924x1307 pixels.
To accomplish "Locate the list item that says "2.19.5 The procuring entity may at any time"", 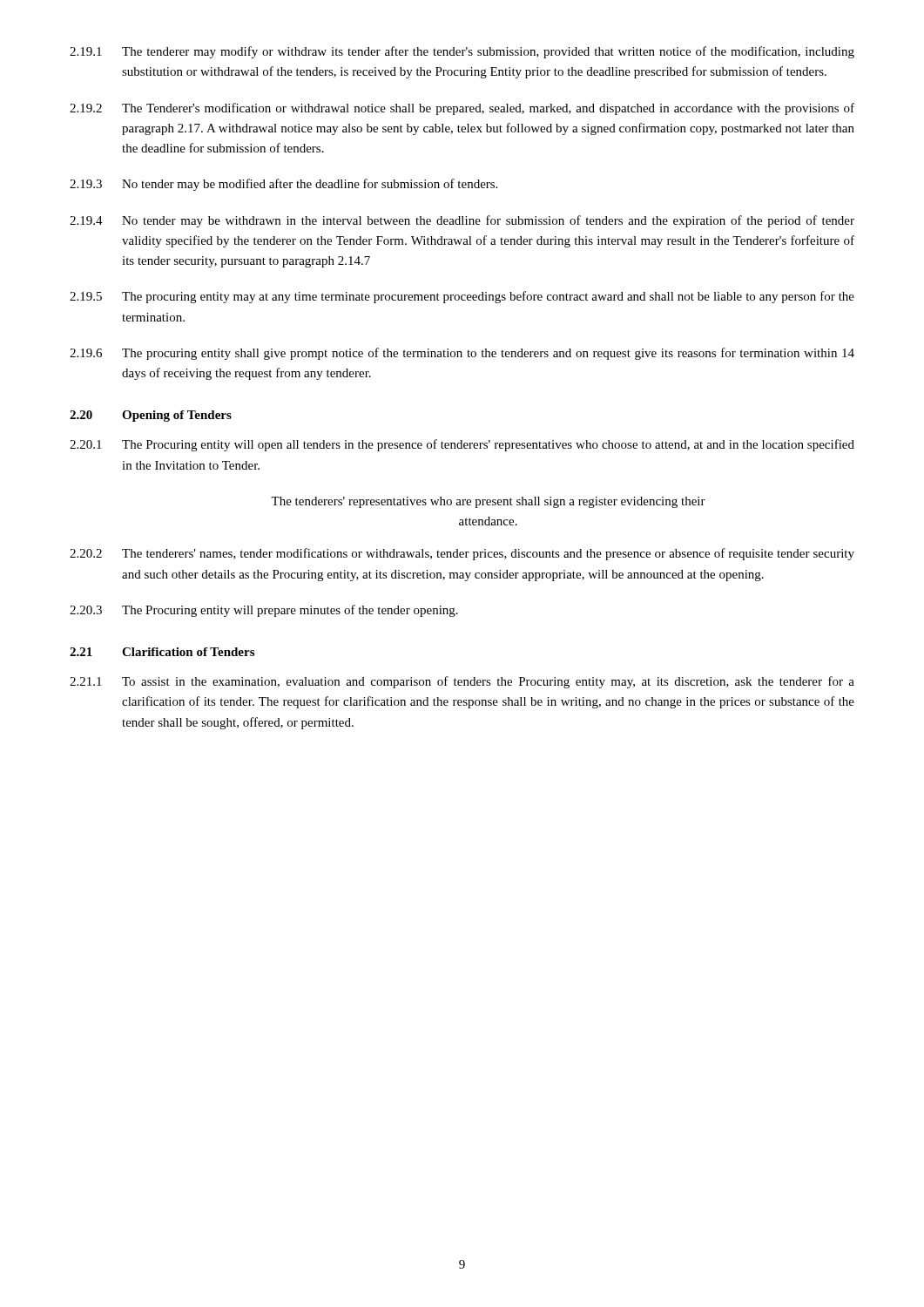I will 462,307.
